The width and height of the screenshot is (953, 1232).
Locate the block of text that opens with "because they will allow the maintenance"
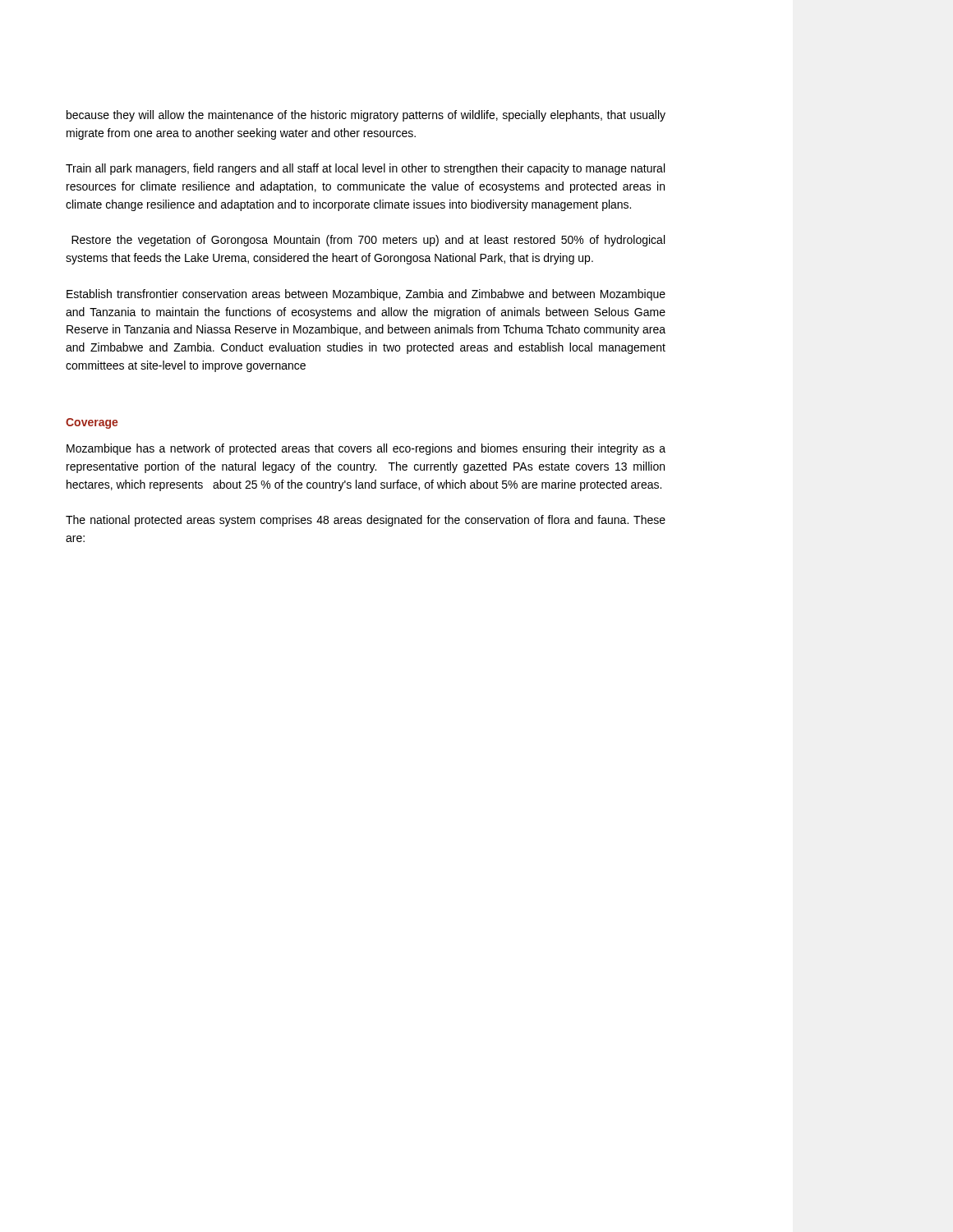click(x=366, y=124)
